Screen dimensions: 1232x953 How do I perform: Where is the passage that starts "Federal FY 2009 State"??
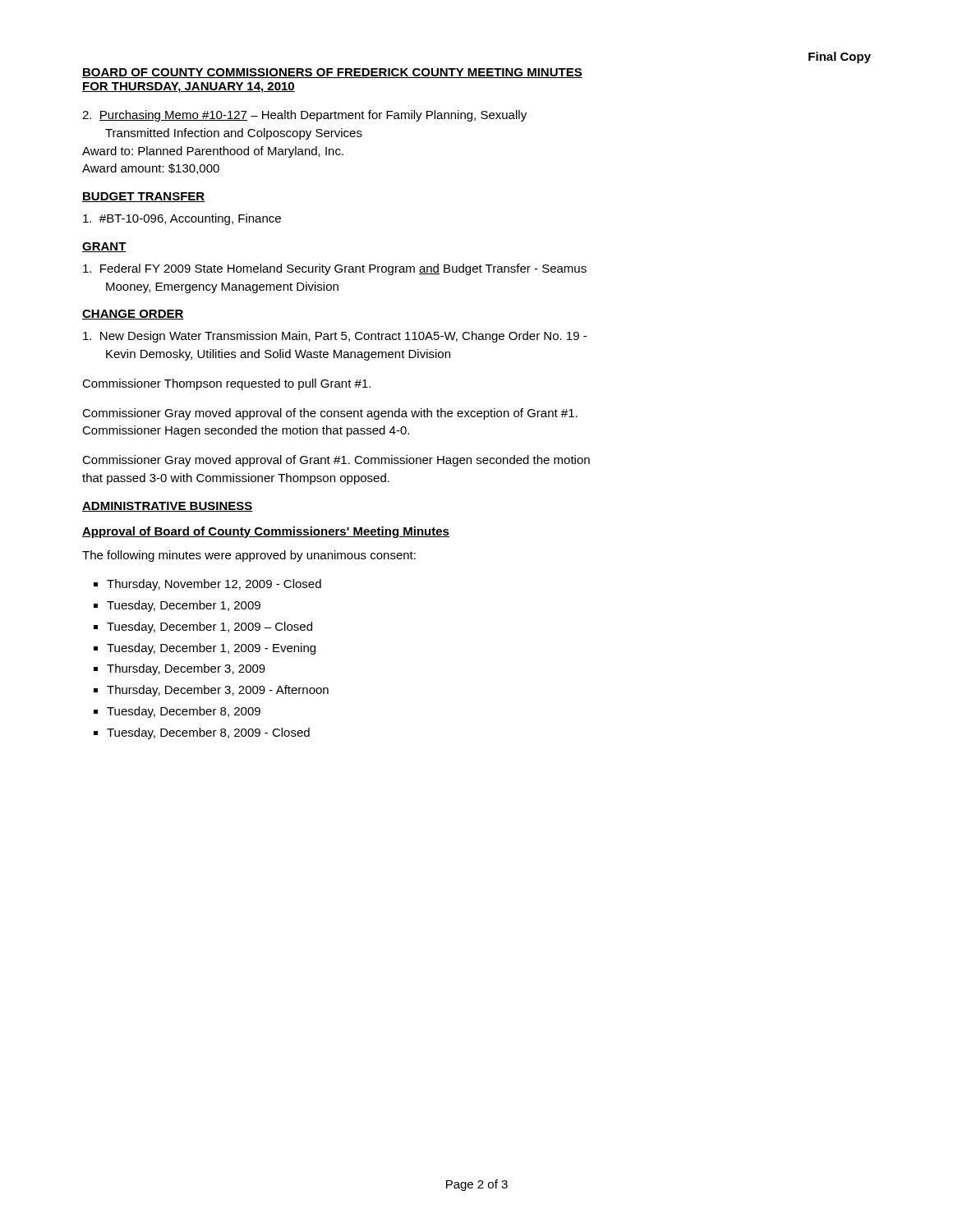(334, 277)
